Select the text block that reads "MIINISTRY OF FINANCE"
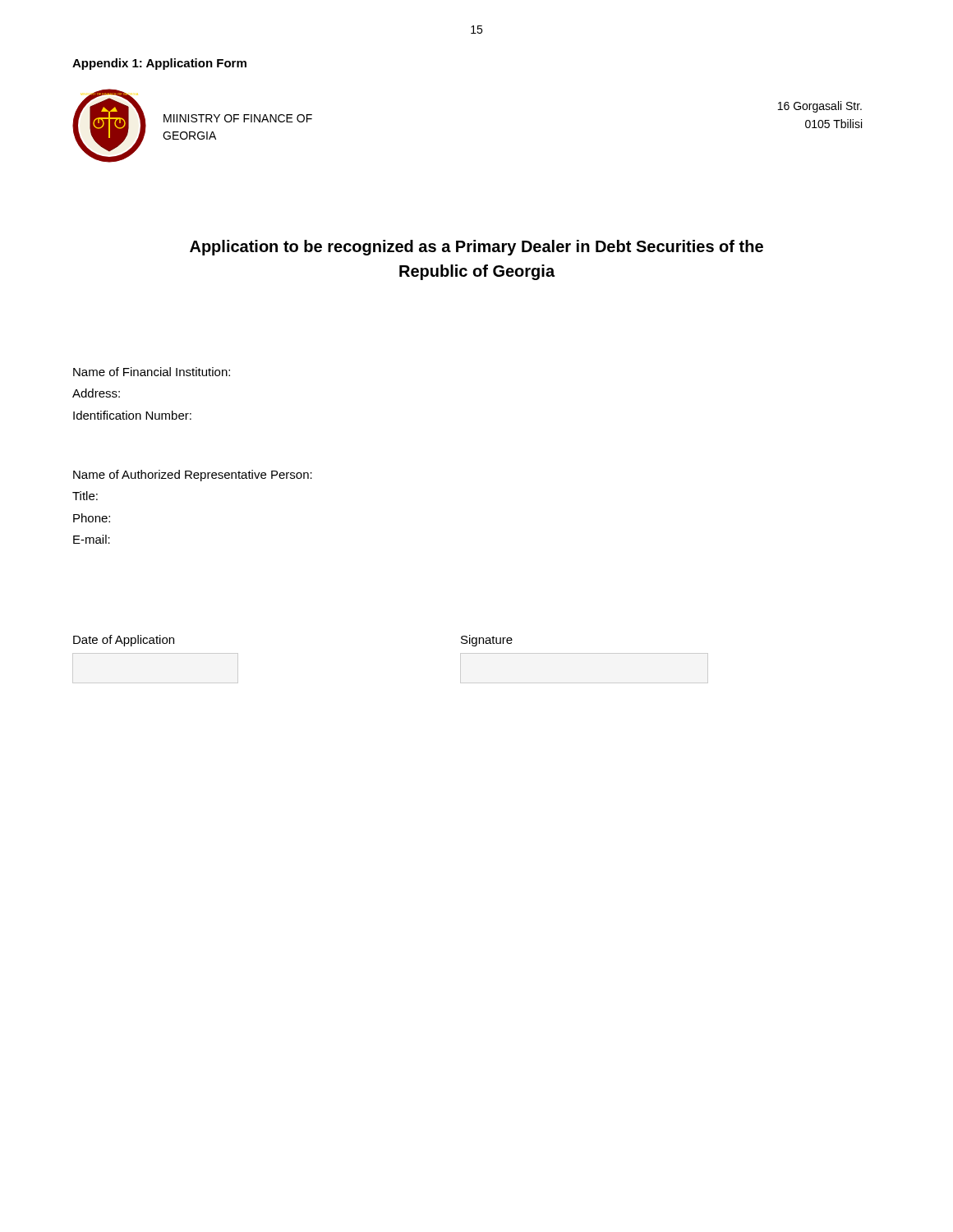Screen dimensions: 1232x953 click(x=238, y=126)
